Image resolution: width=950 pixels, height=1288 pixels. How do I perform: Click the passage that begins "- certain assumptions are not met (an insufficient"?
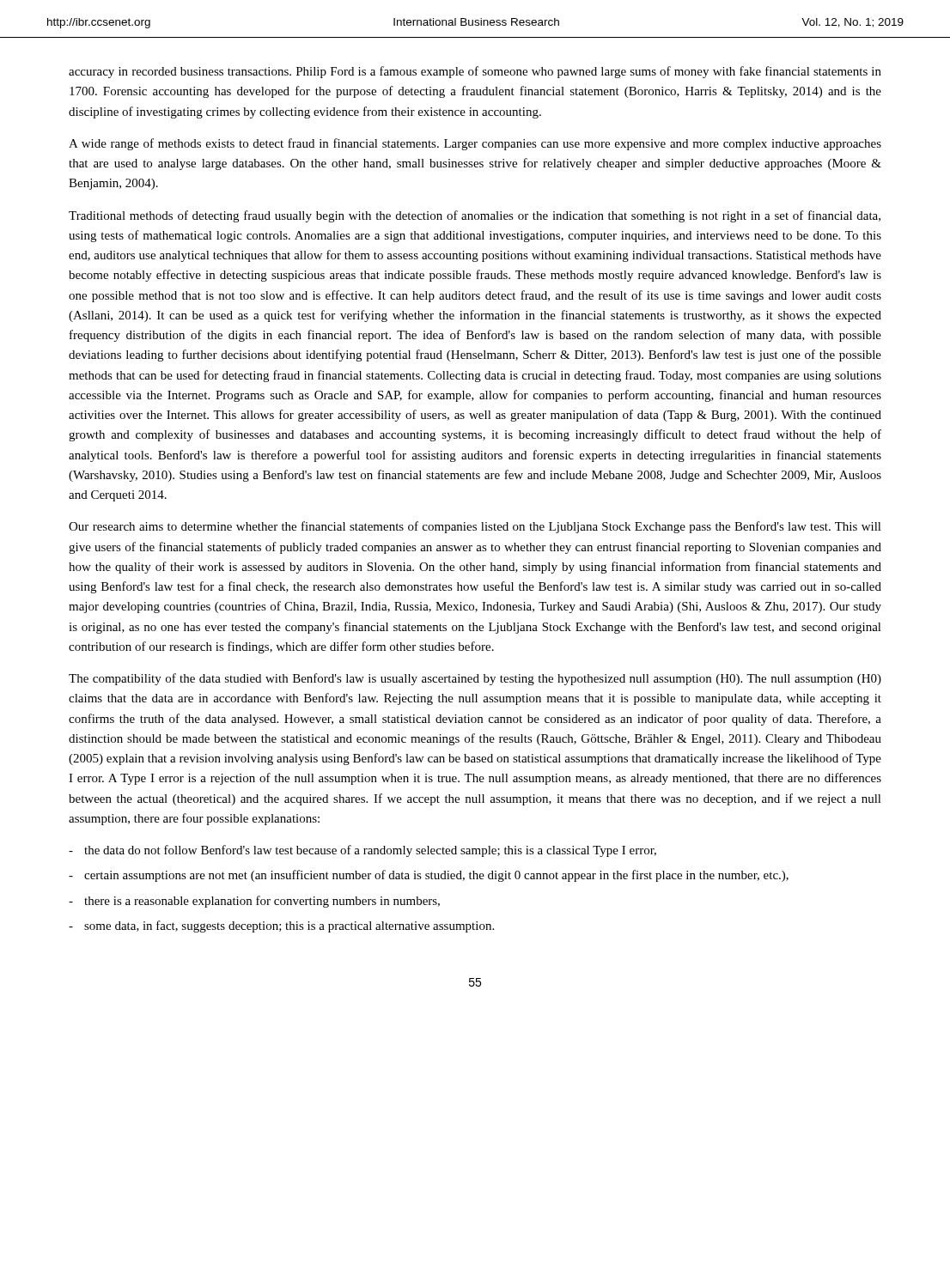pyautogui.click(x=475, y=876)
